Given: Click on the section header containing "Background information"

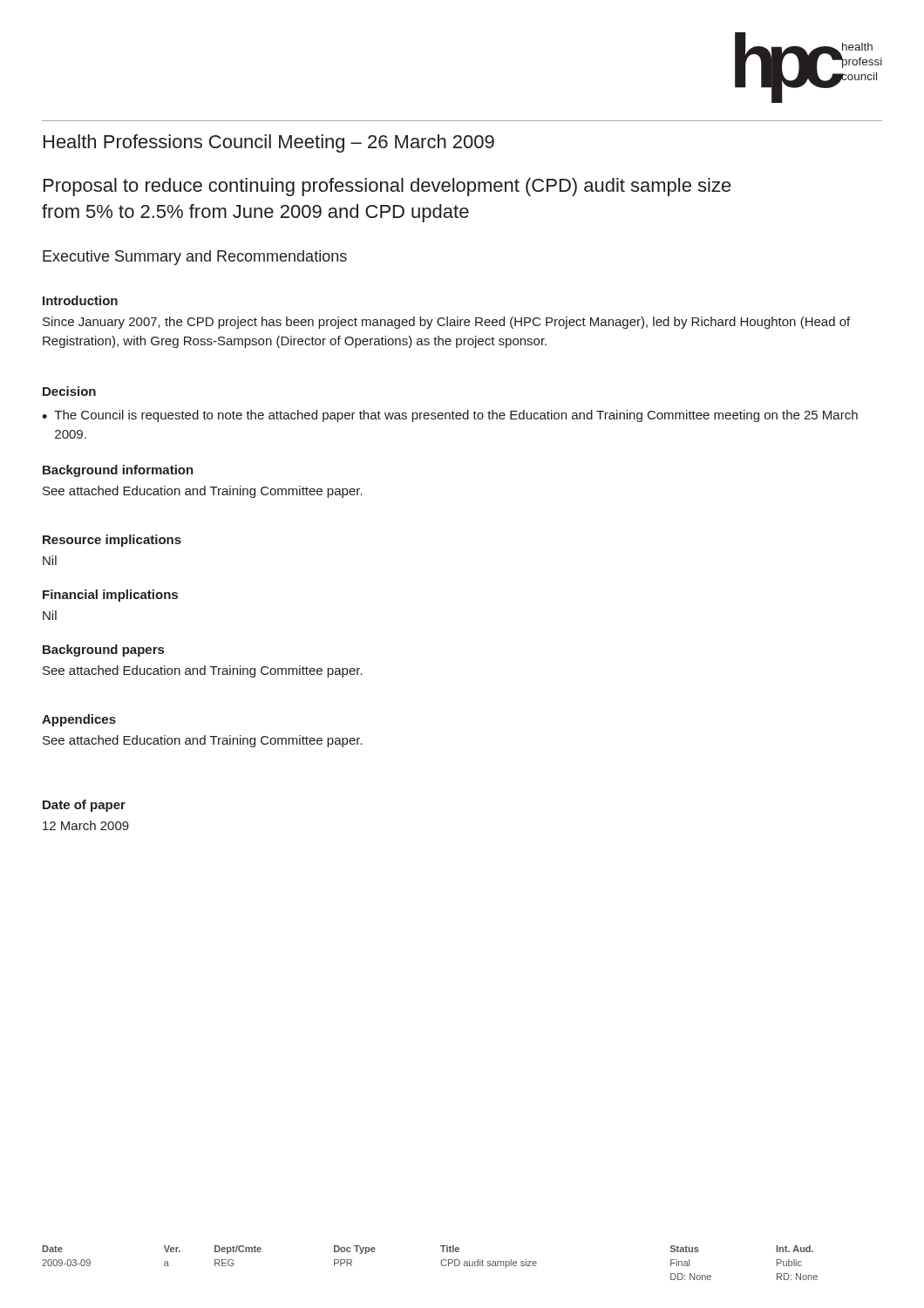Looking at the screenshot, I should click(118, 471).
